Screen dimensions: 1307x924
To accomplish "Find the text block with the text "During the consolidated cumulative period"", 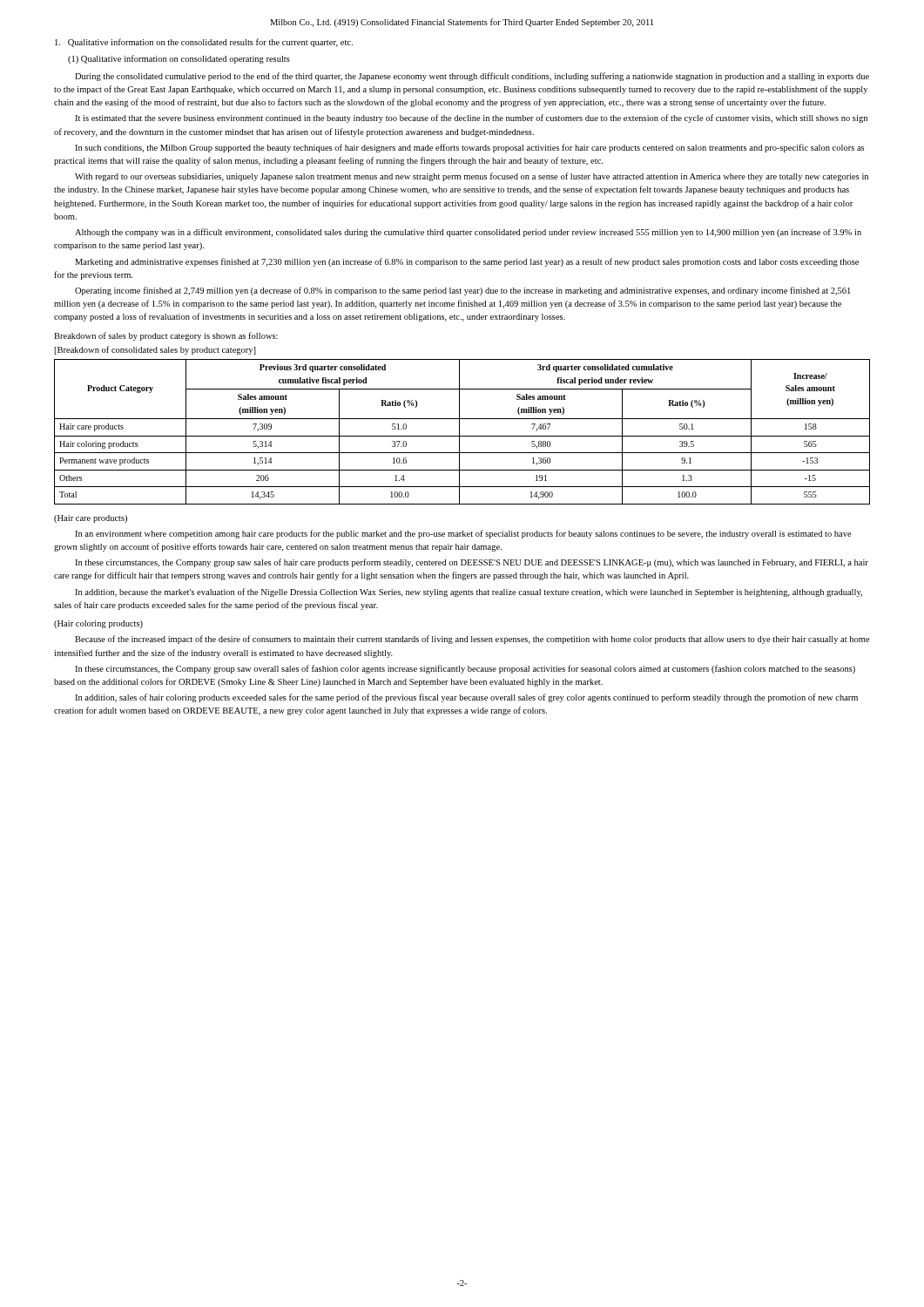I will [x=462, y=89].
